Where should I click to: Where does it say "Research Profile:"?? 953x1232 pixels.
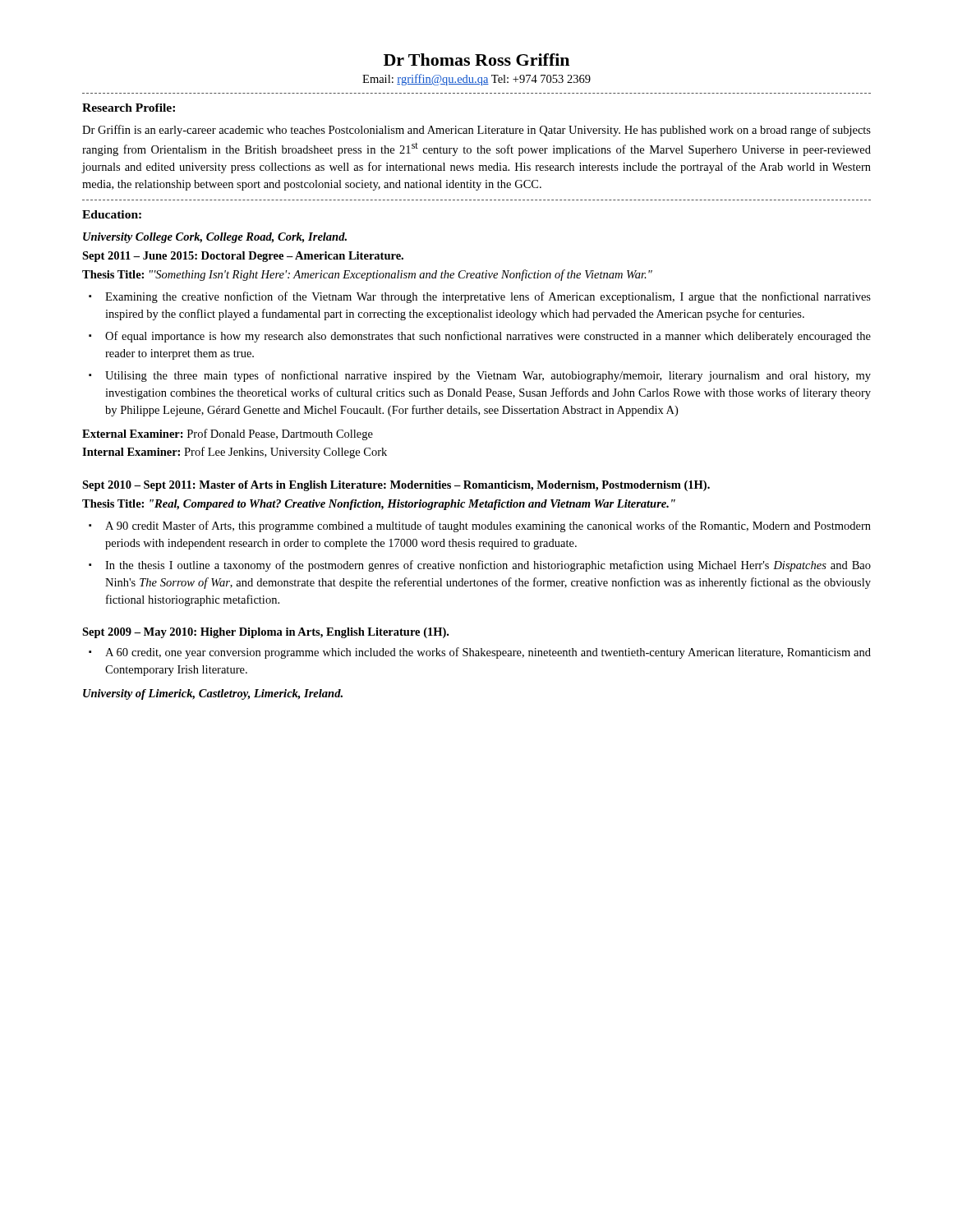(x=129, y=107)
